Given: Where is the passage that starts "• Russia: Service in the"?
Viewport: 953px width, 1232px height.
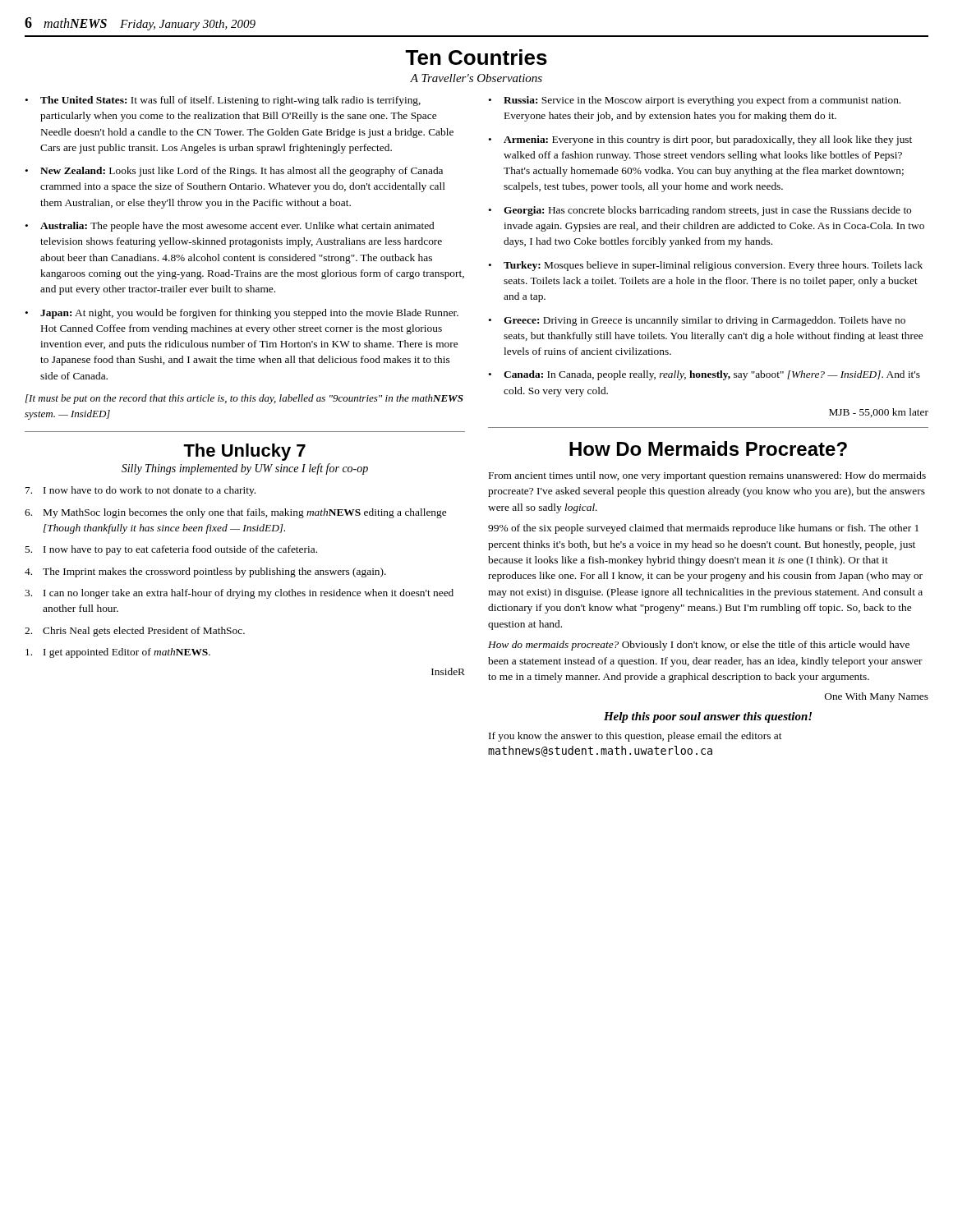Looking at the screenshot, I should [708, 108].
